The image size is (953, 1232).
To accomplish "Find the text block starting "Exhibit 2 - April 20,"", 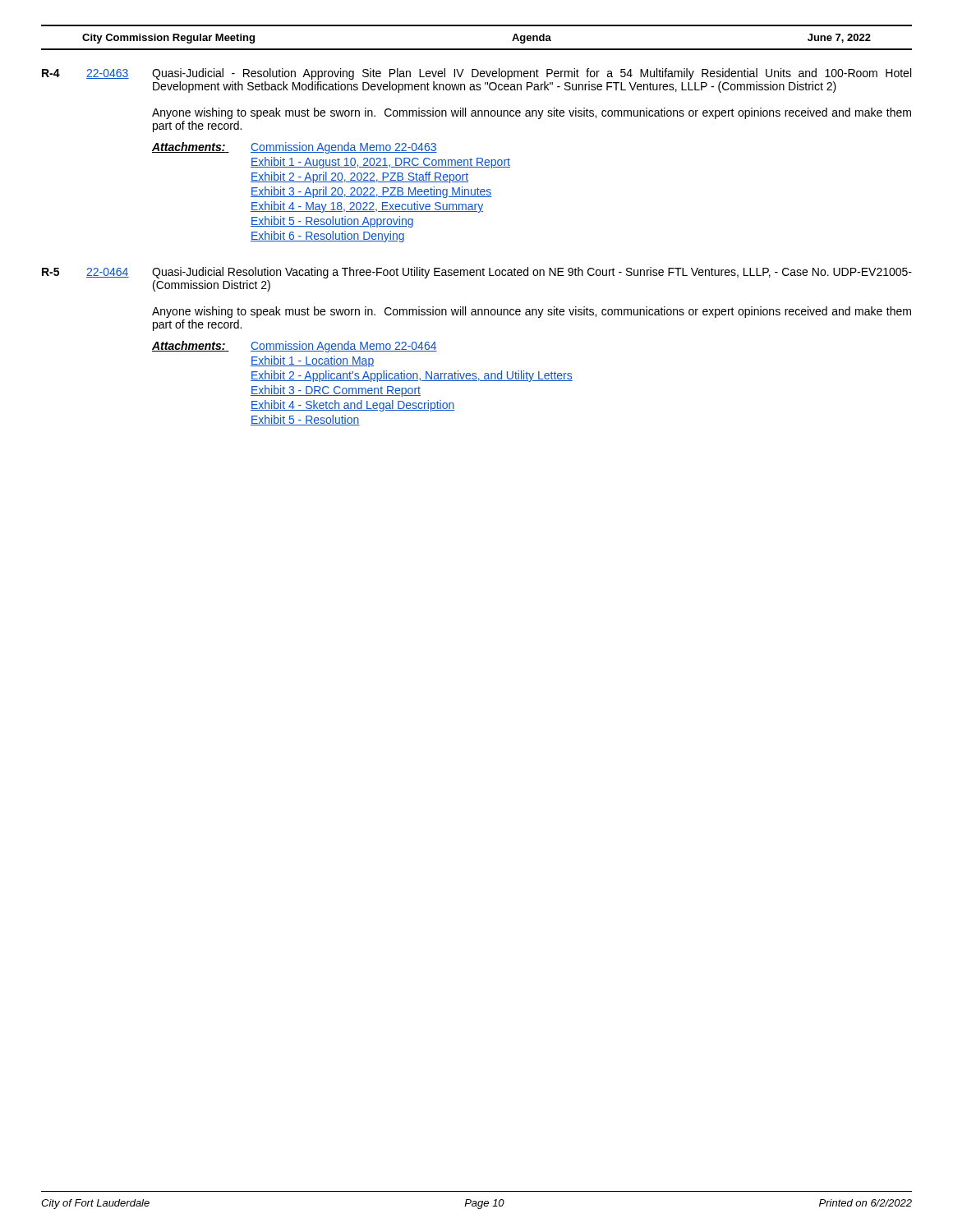I will coord(380,177).
